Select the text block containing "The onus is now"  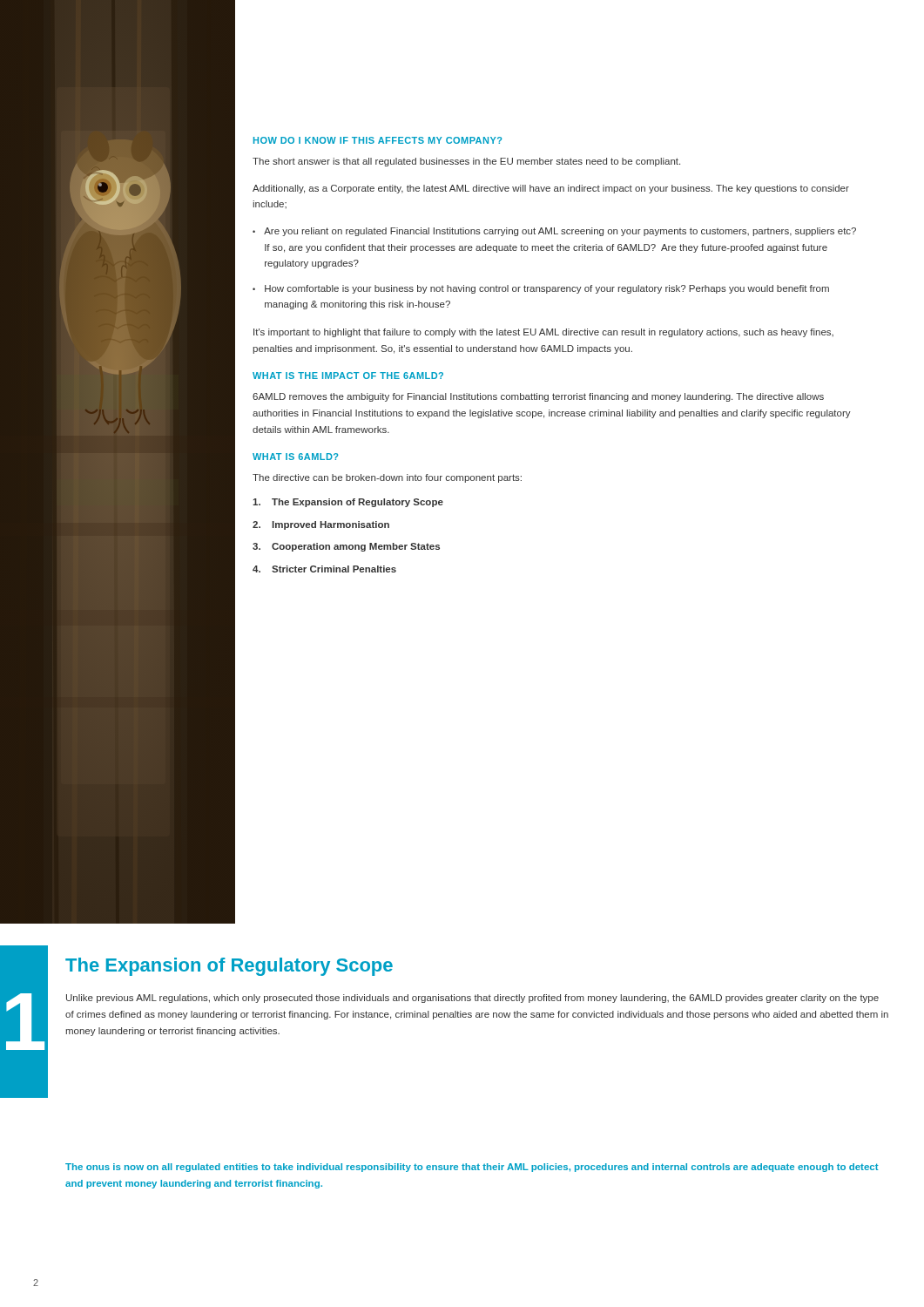tap(472, 1175)
